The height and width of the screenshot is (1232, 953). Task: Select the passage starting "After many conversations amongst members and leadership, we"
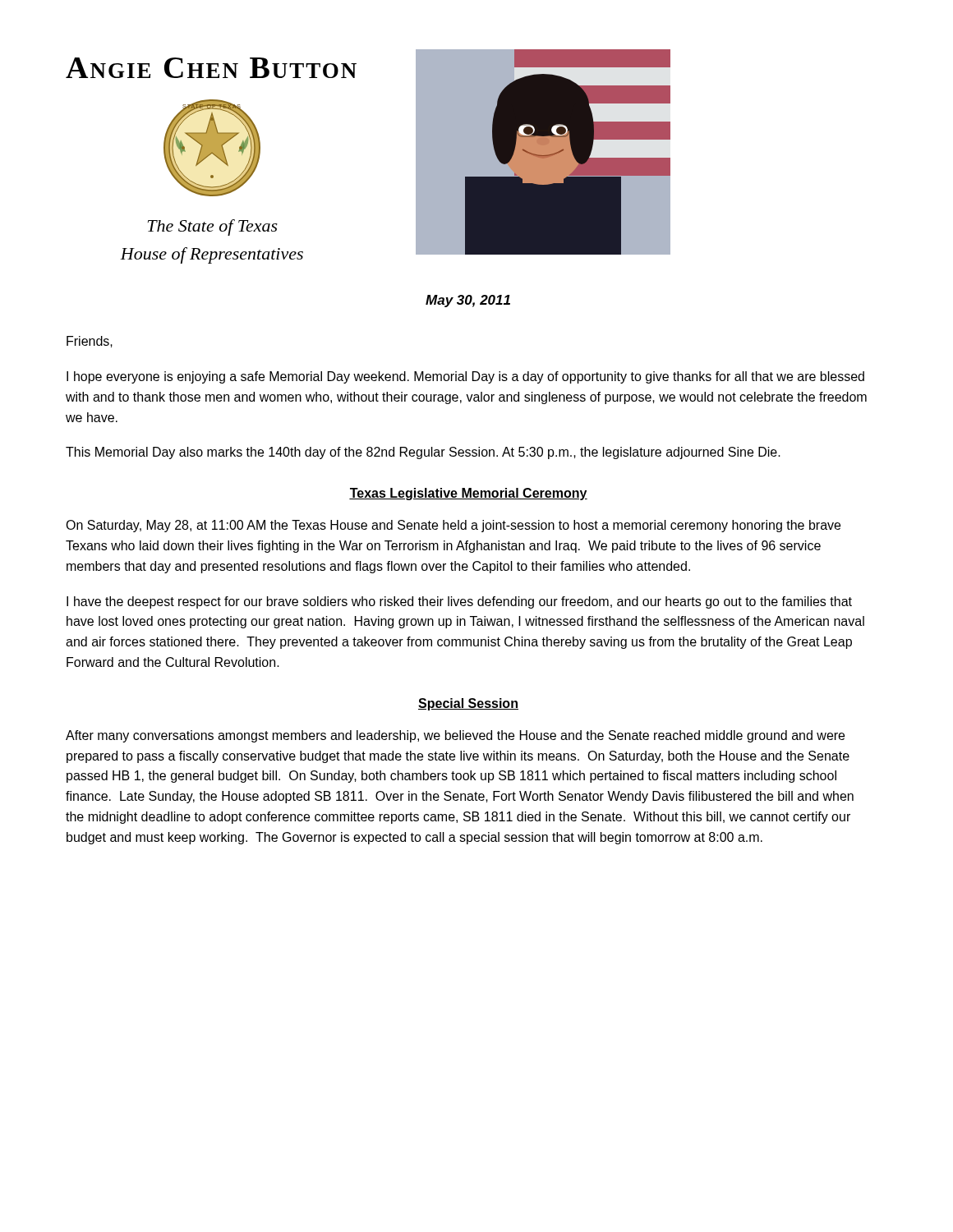pos(460,786)
